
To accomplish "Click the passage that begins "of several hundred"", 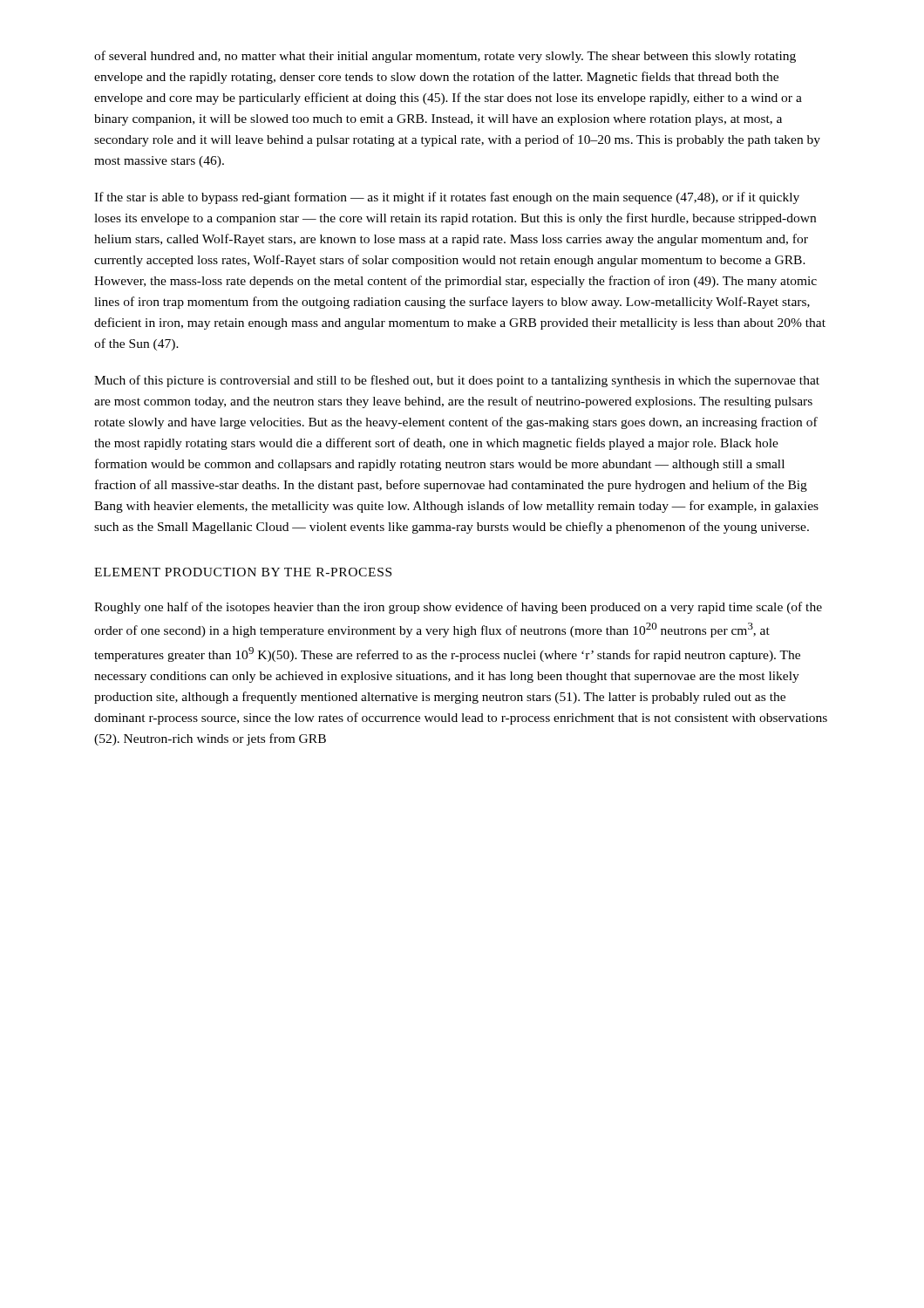I will (x=457, y=108).
